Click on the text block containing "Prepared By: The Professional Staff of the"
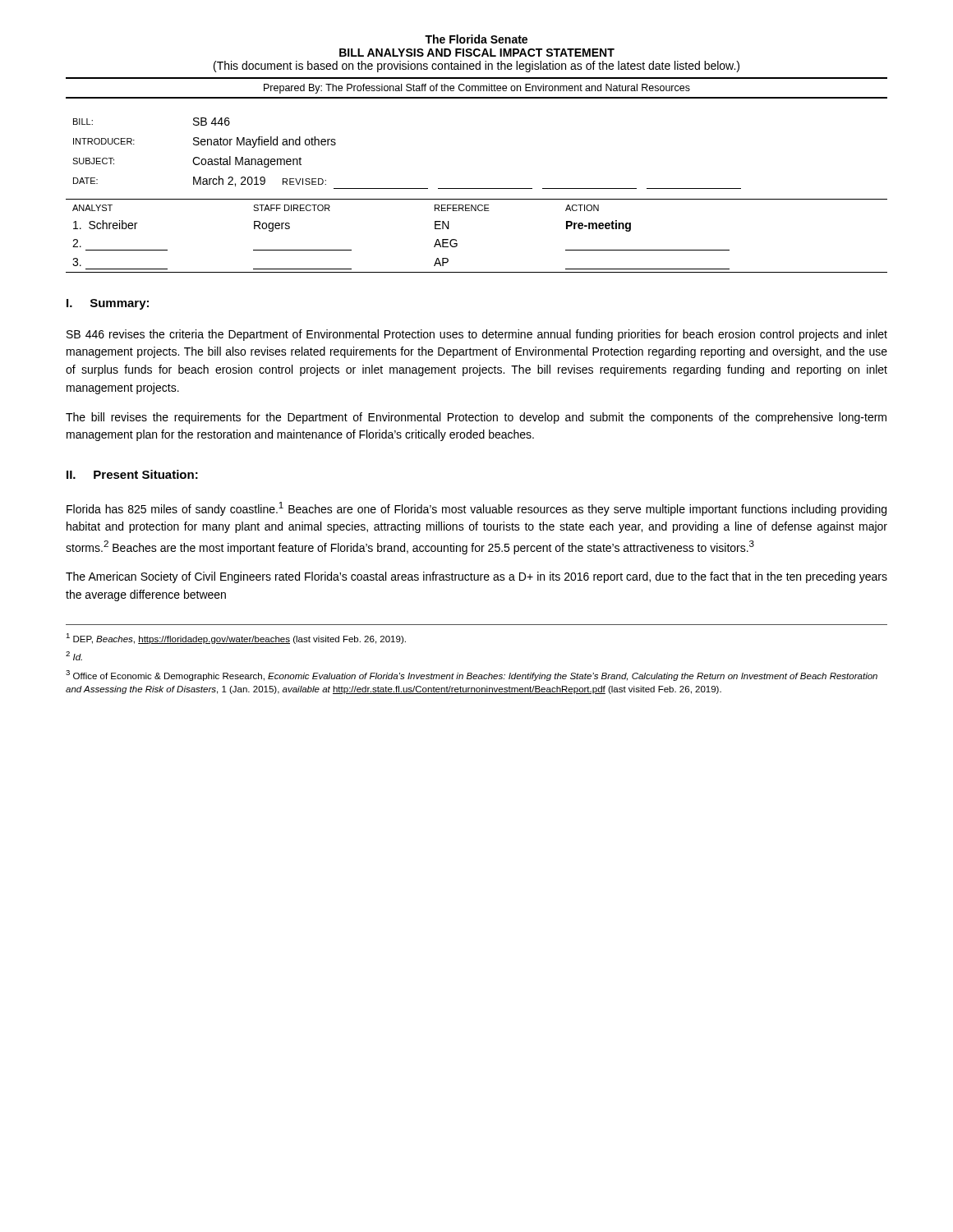Viewport: 953px width, 1232px height. [476, 88]
